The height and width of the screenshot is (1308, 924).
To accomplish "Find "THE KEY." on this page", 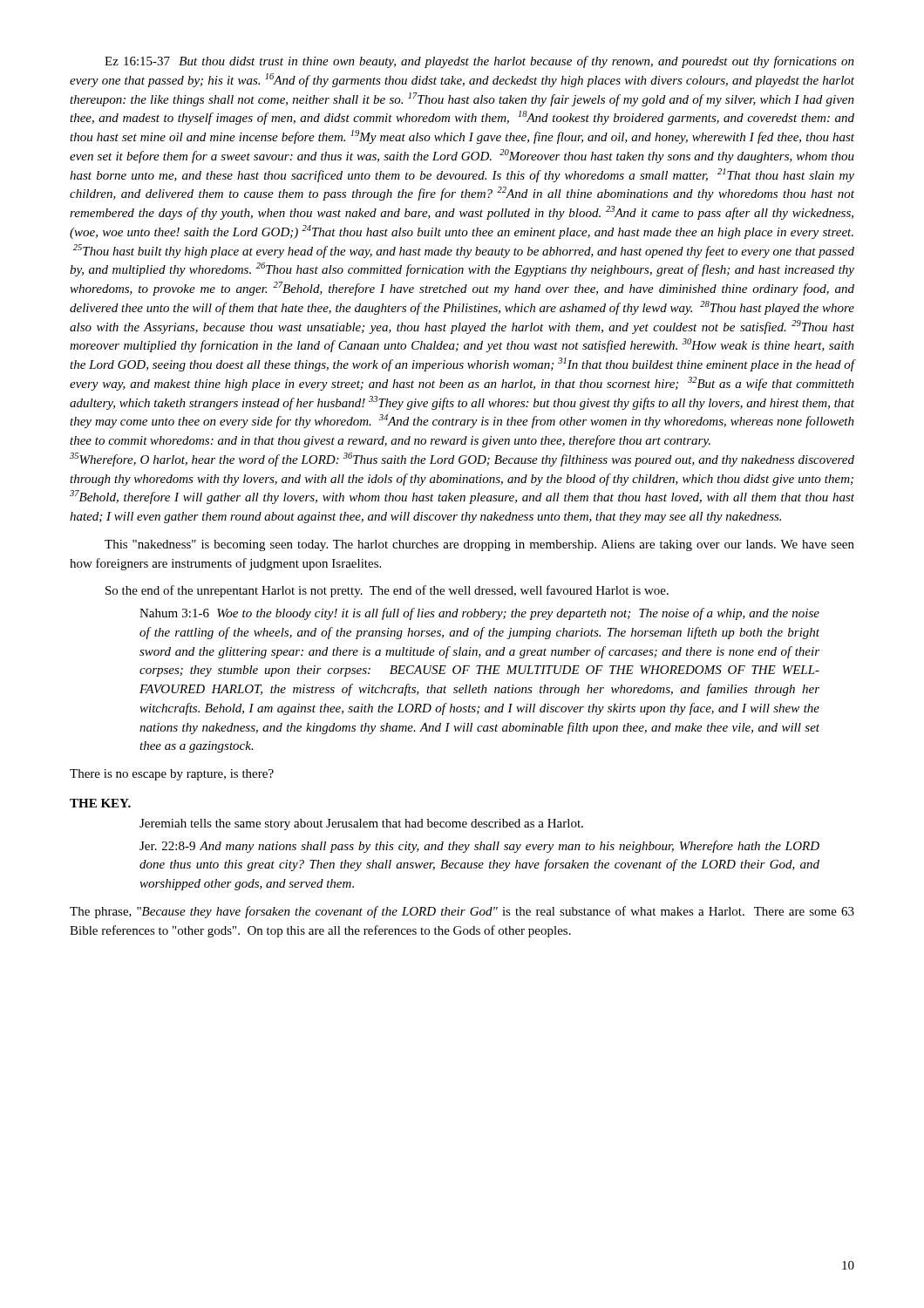I will click(x=100, y=803).
